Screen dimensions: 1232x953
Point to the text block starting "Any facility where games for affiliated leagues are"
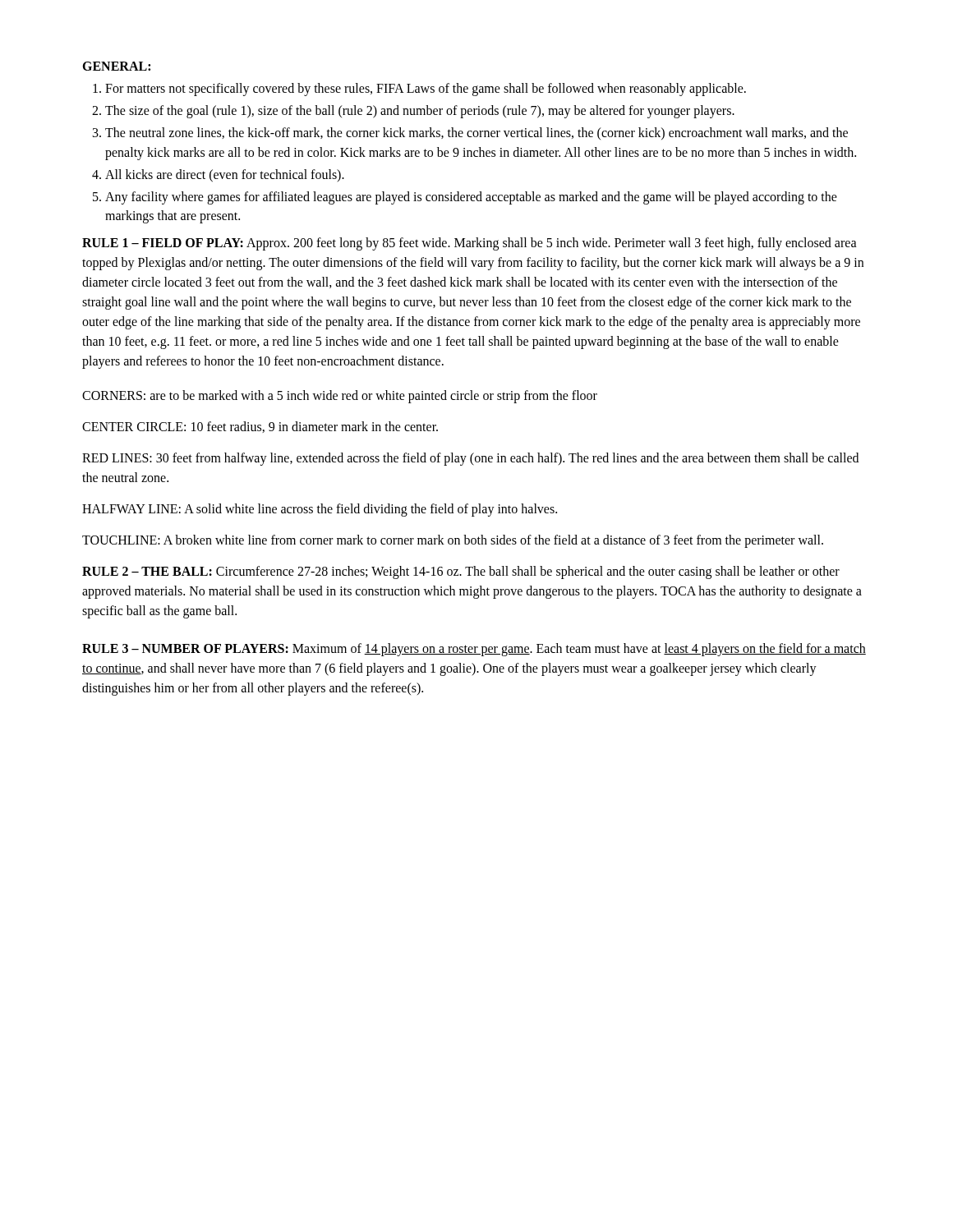(x=488, y=206)
